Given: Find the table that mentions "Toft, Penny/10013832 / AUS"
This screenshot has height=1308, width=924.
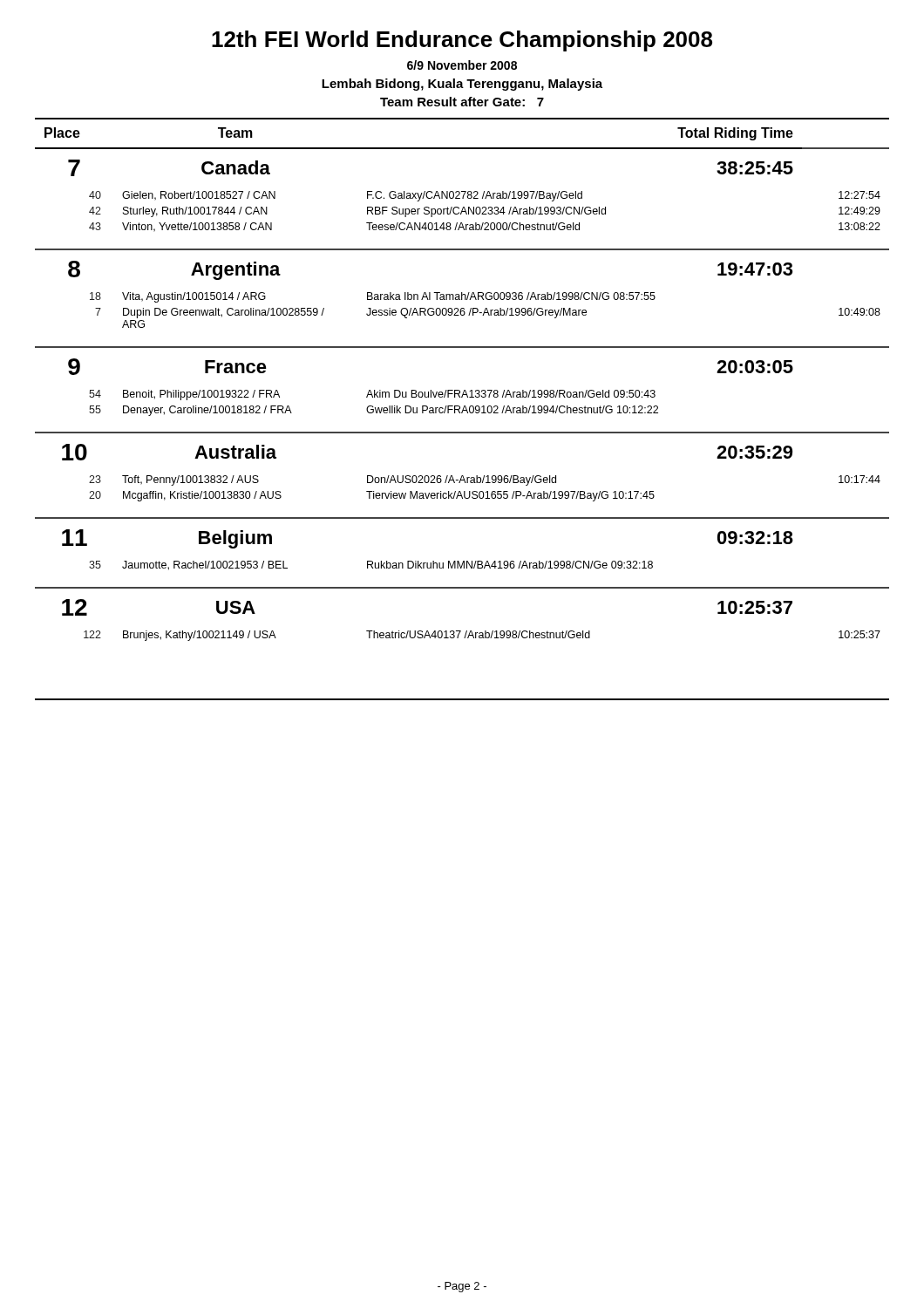Looking at the screenshot, I should (462, 410).
